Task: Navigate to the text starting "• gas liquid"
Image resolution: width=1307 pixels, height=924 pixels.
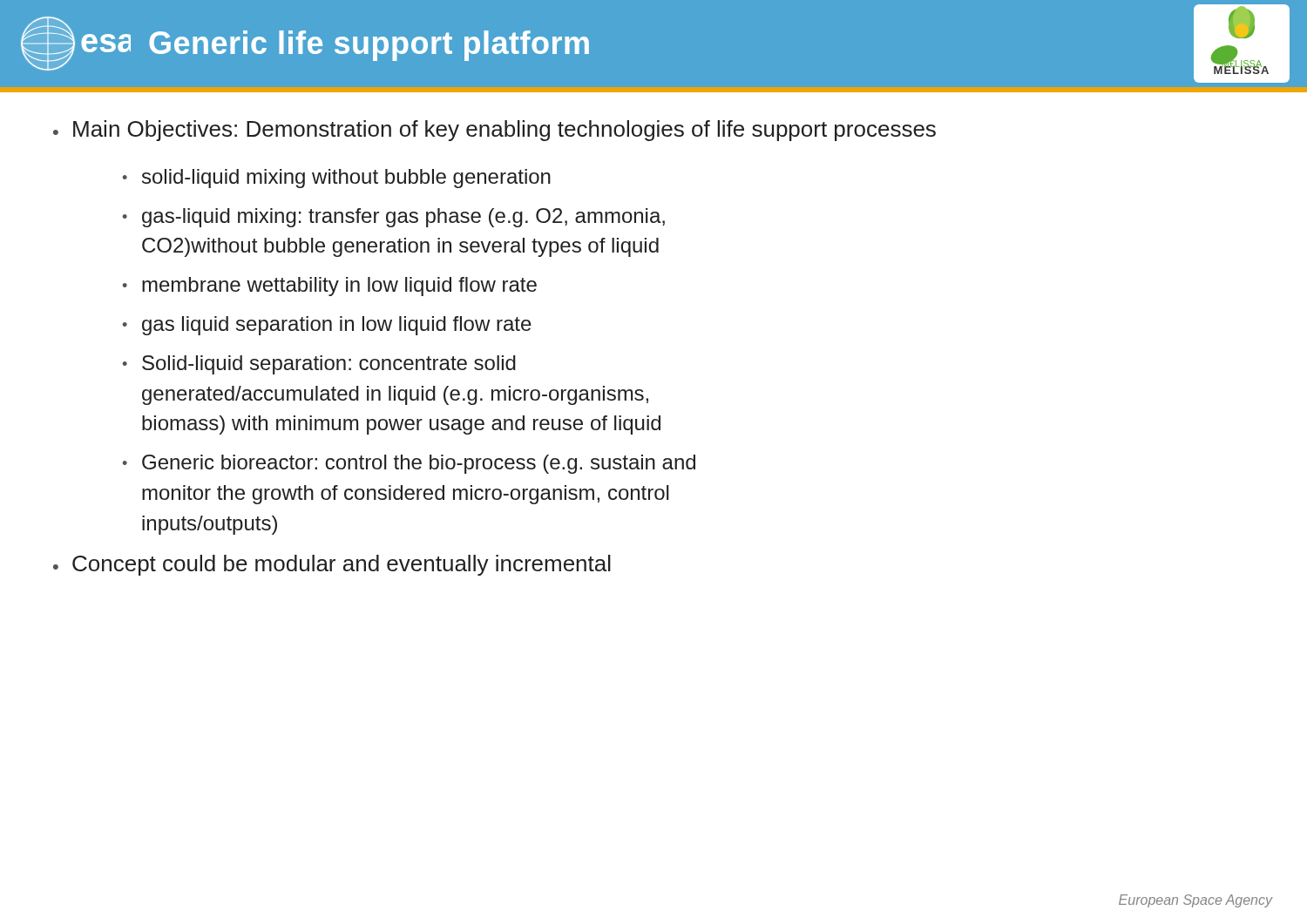Action: point(327,324)
